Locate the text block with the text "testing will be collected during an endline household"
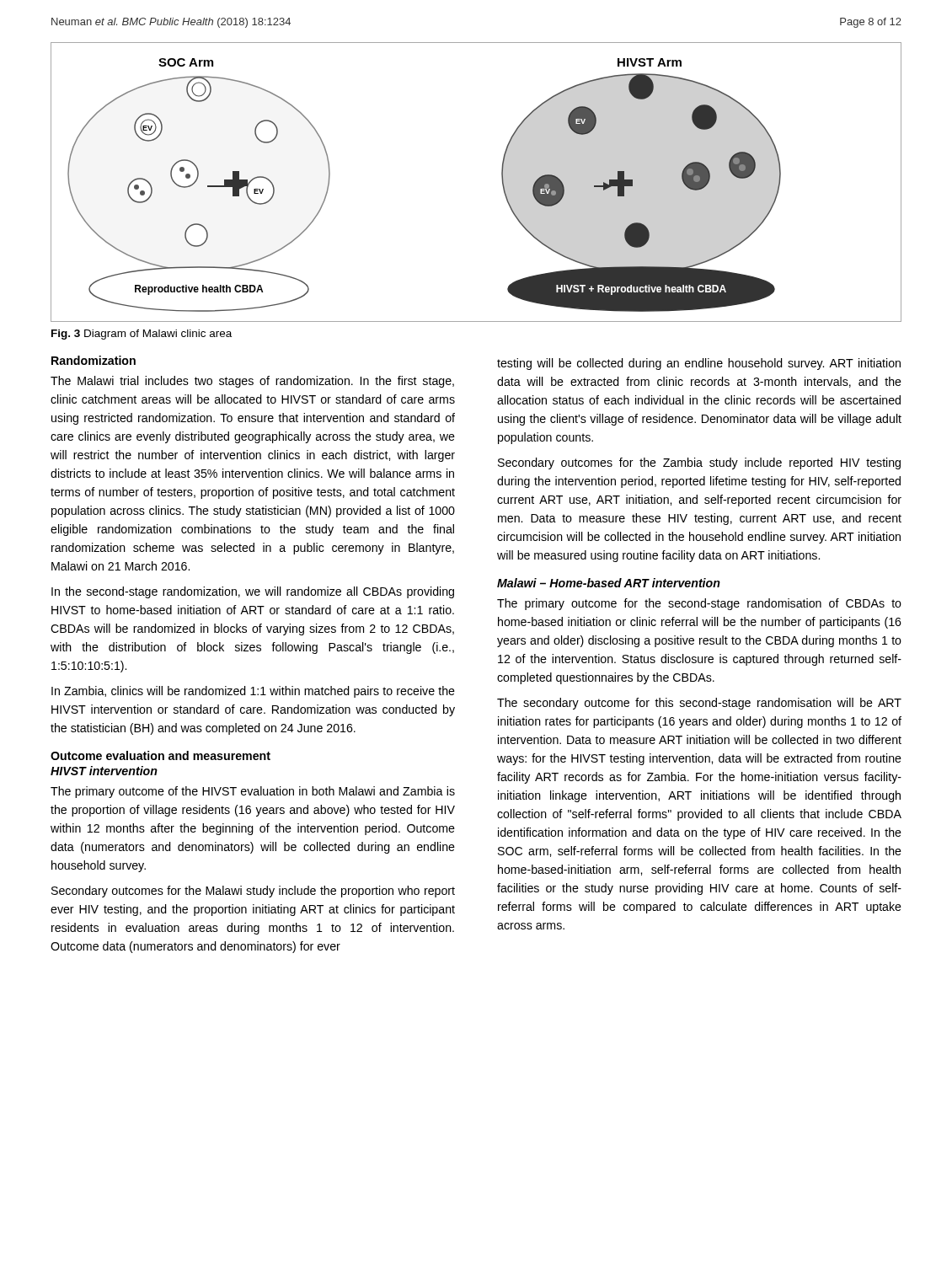Image resolution: width=952 pixels, height=1264 pixels. (x=699, y=400)
